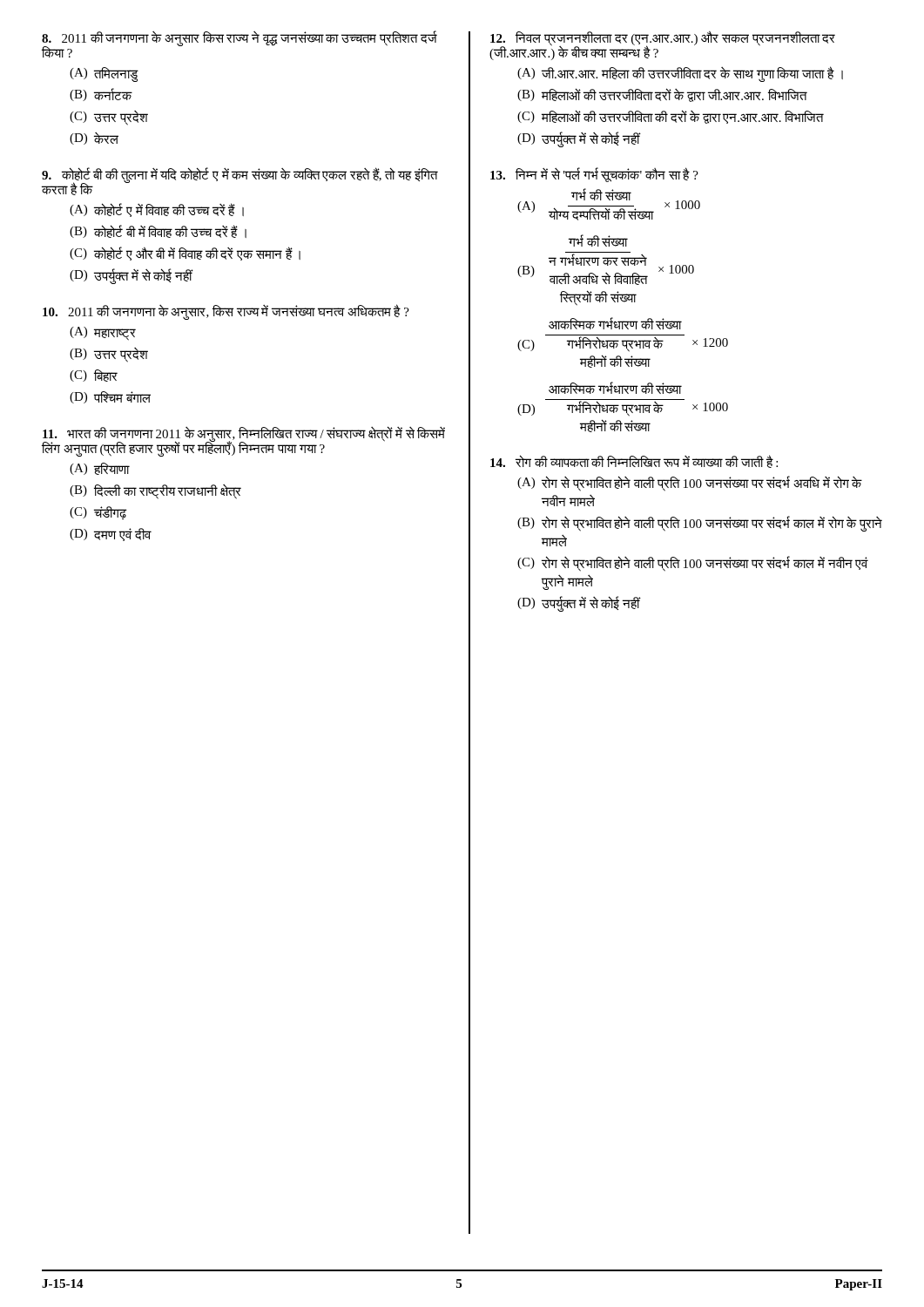
Task: Click on the list item that says "10. 2011 की जनगणना के अनुसार, किस राज्य"
Action: pyautogui.click(x=226, y=312)
